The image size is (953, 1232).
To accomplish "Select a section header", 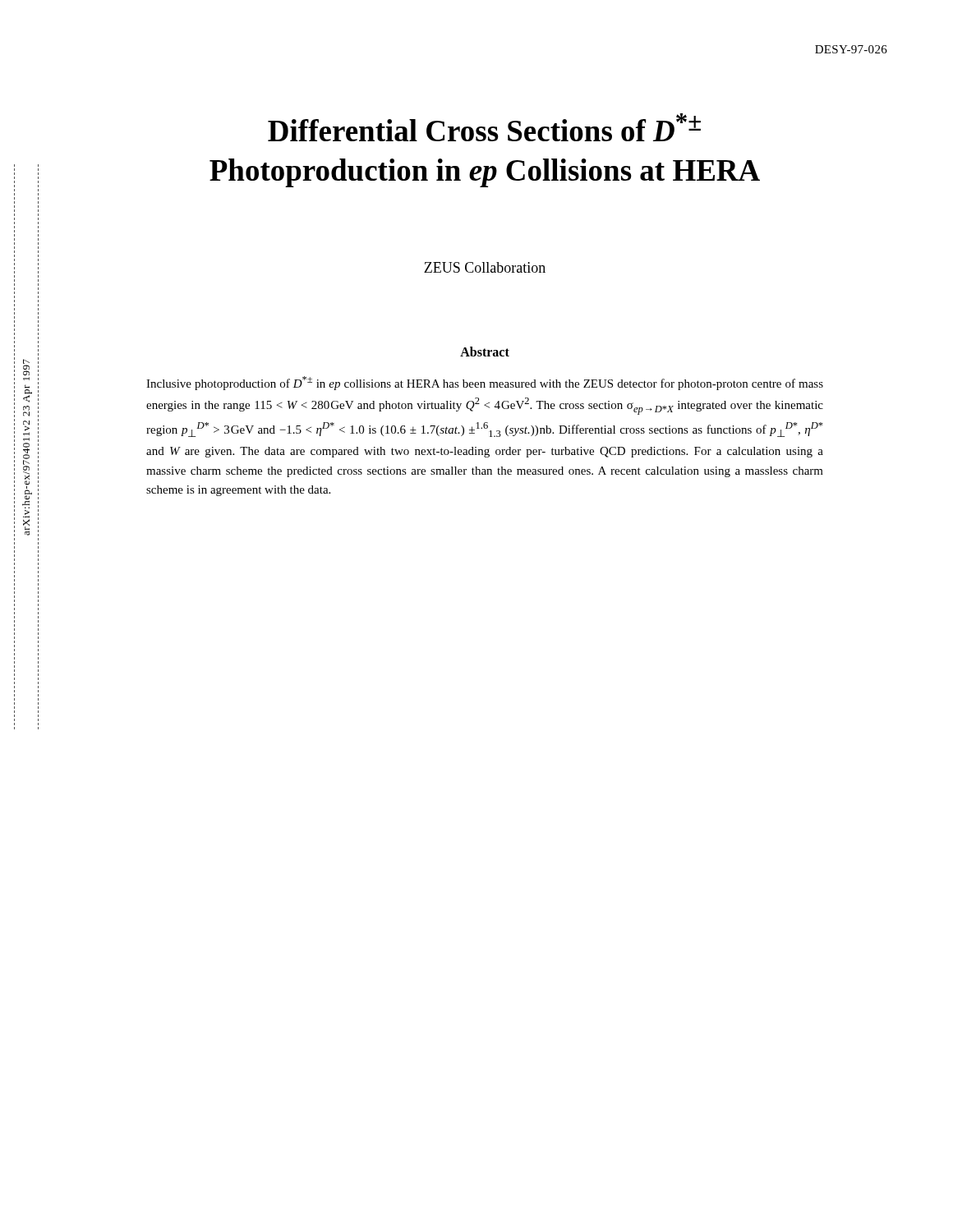I will coord(485,352).
